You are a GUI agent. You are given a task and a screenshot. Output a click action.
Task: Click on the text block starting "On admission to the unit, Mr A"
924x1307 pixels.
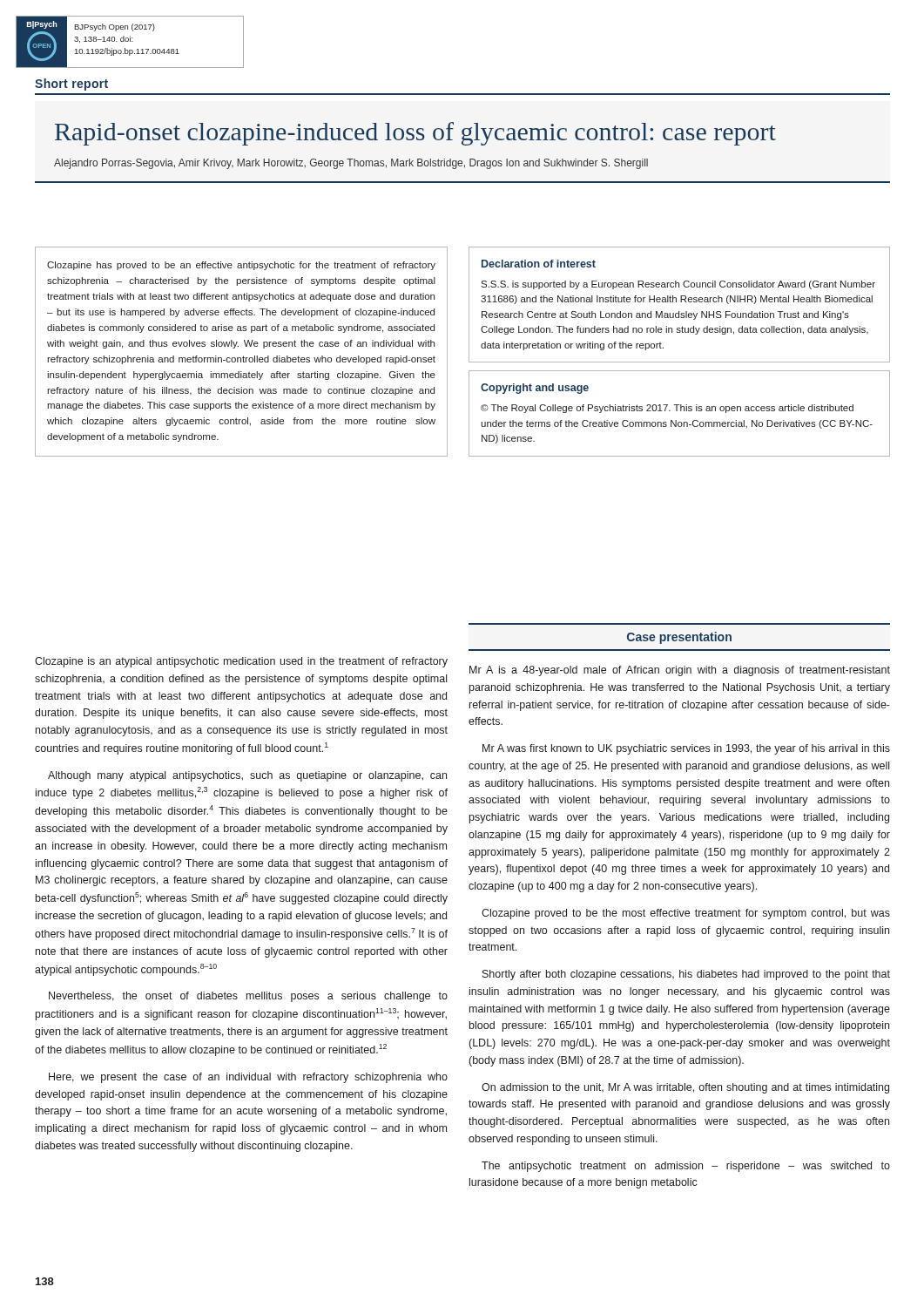tap(679, 1113)
